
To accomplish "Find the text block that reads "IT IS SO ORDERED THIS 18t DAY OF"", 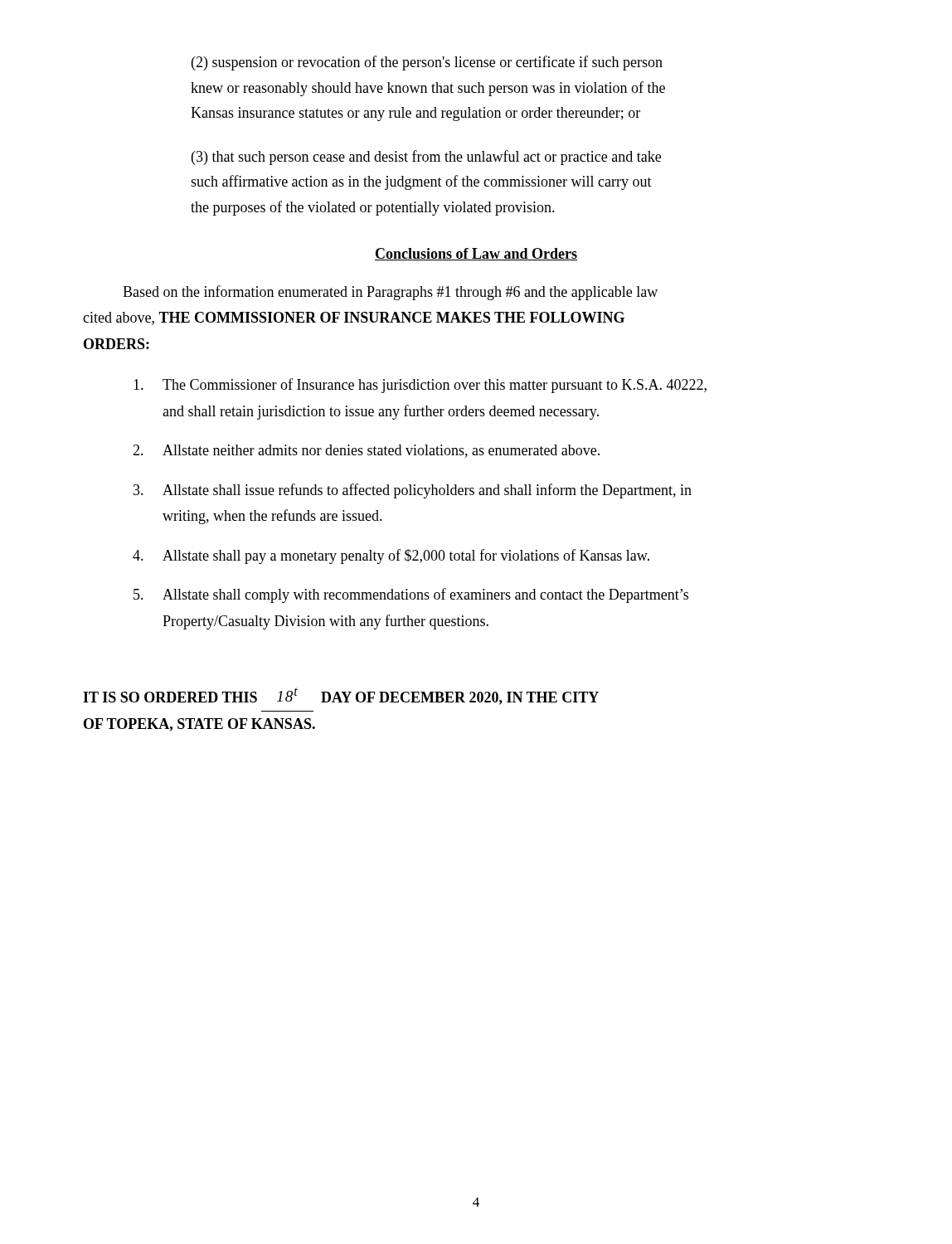I will [341, 708].
